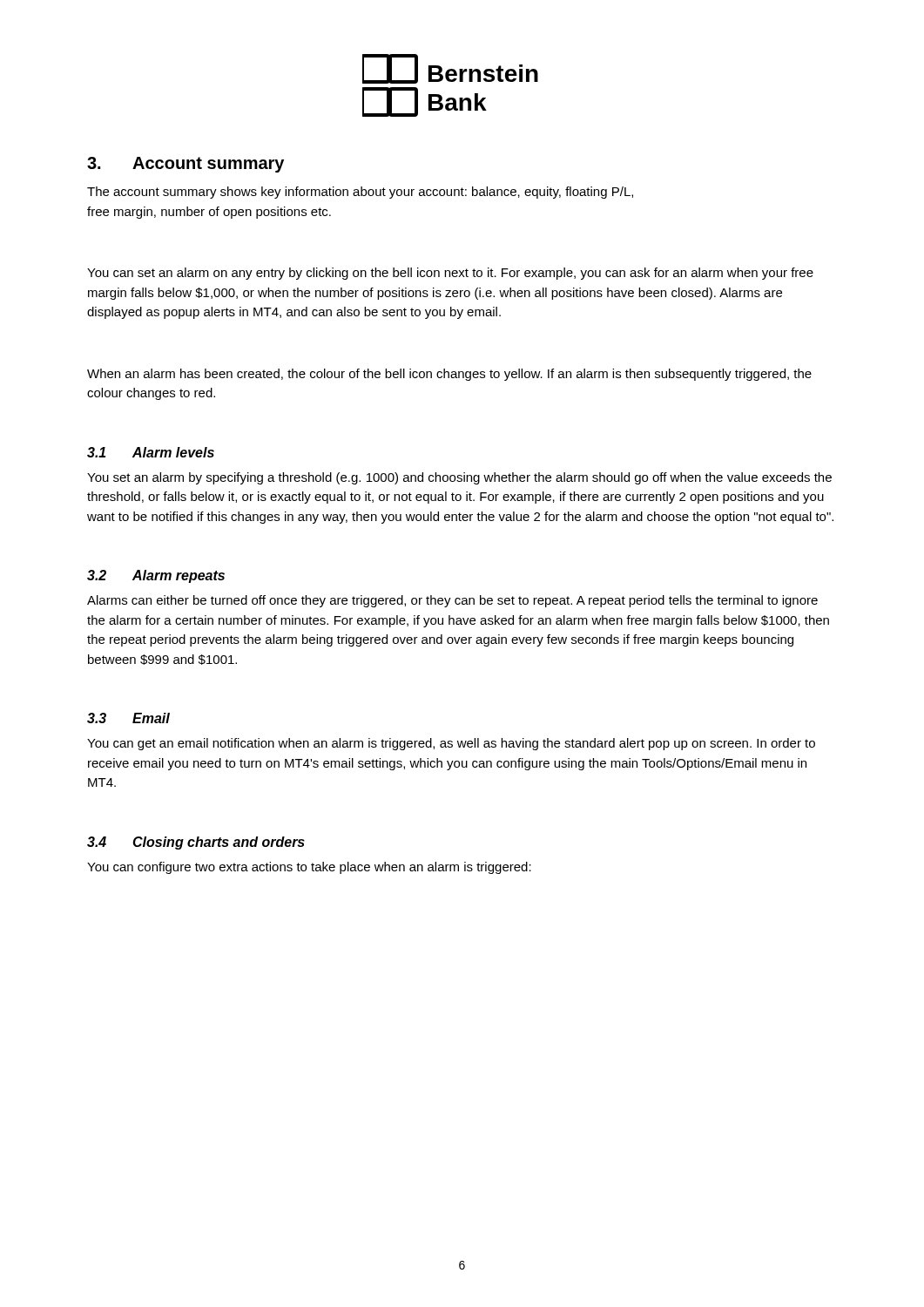The width and height of the screenshot is (924, 1307).
Task: Point to "3.2Alarm repeats"
Action: coord(156,576)
